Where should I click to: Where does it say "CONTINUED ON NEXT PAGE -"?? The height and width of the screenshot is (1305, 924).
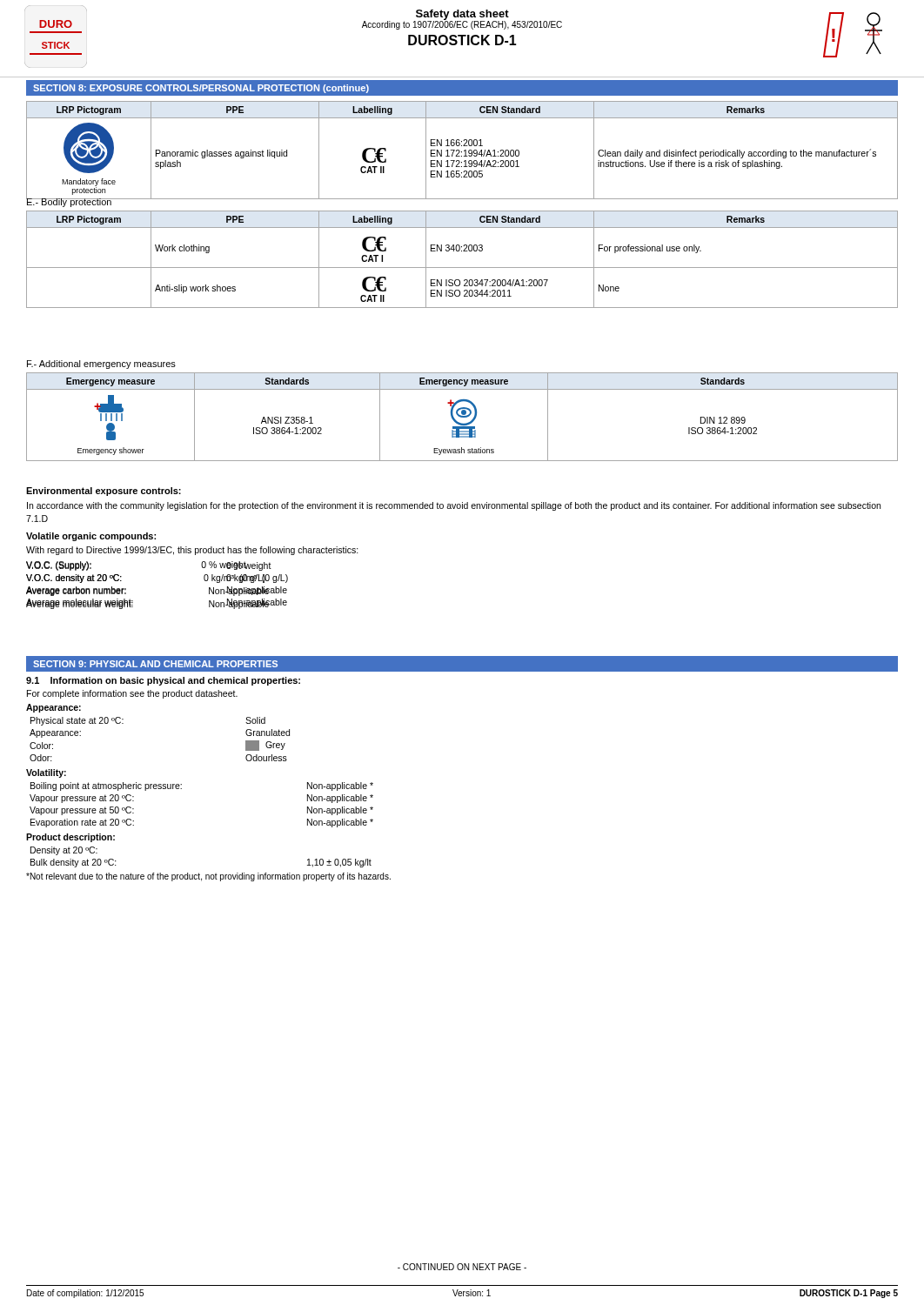tap(462, 1267)
